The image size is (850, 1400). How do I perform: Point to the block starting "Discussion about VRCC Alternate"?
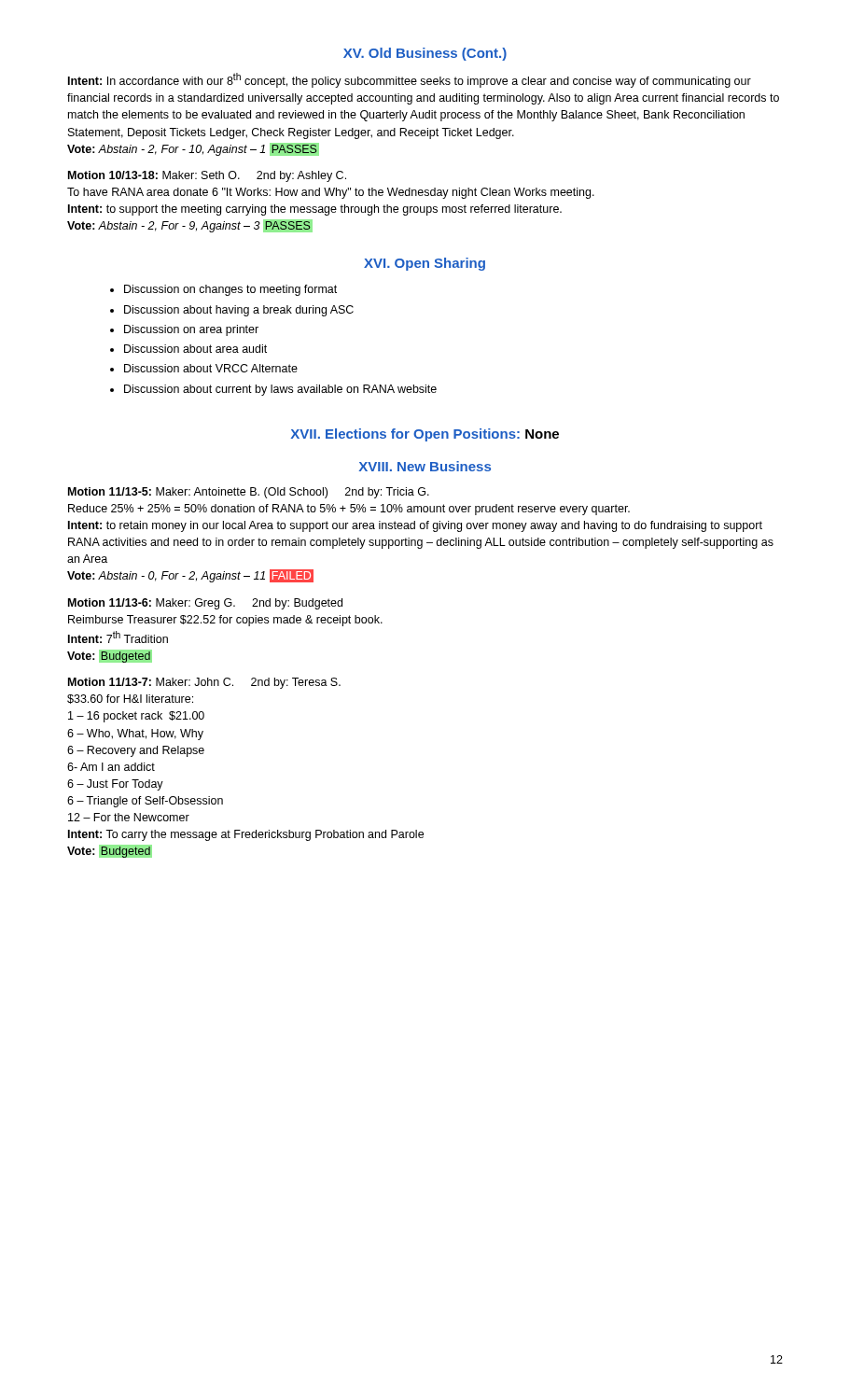coord(210,369)
